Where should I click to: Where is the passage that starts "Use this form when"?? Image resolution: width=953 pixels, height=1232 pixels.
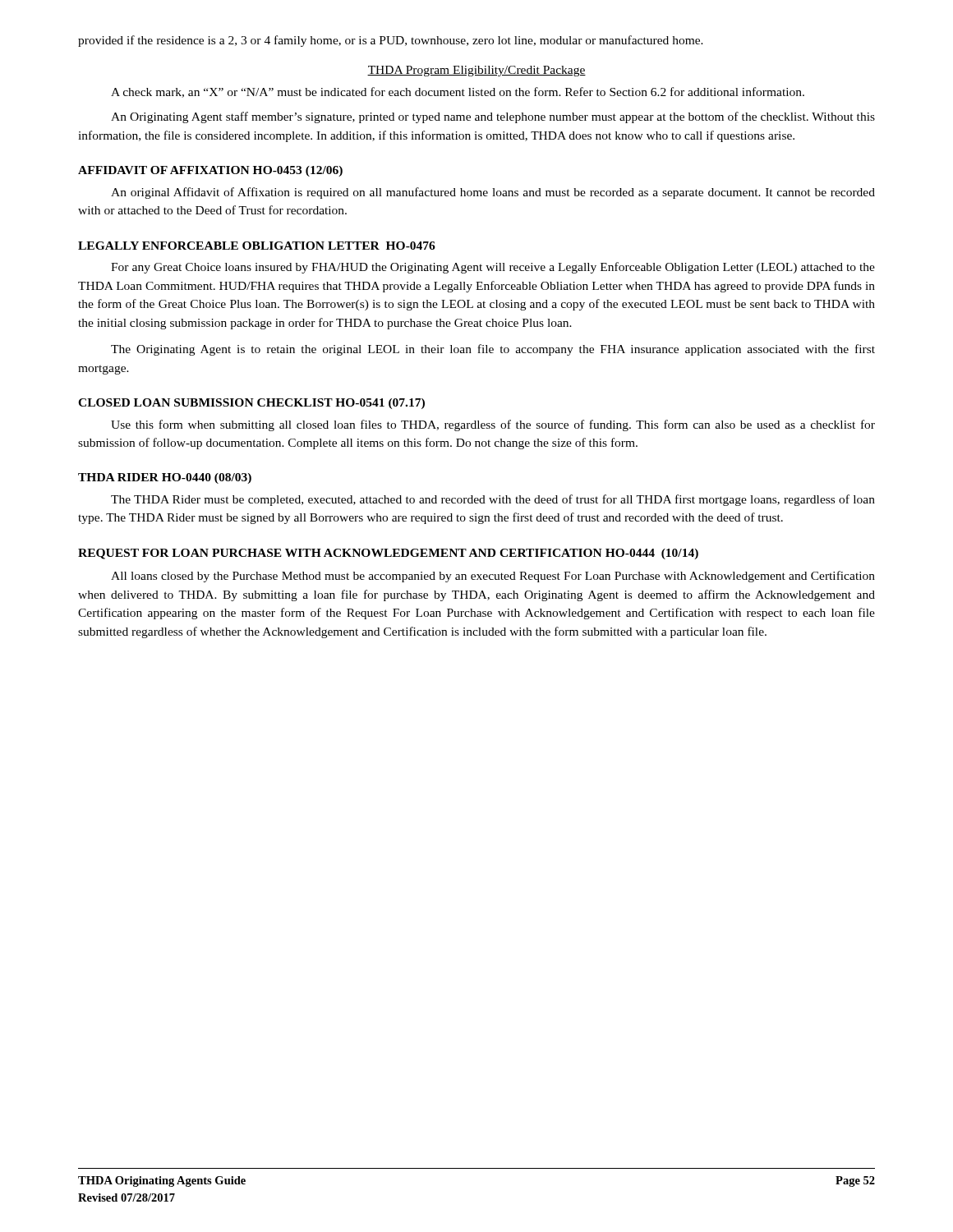coord(476,434)
